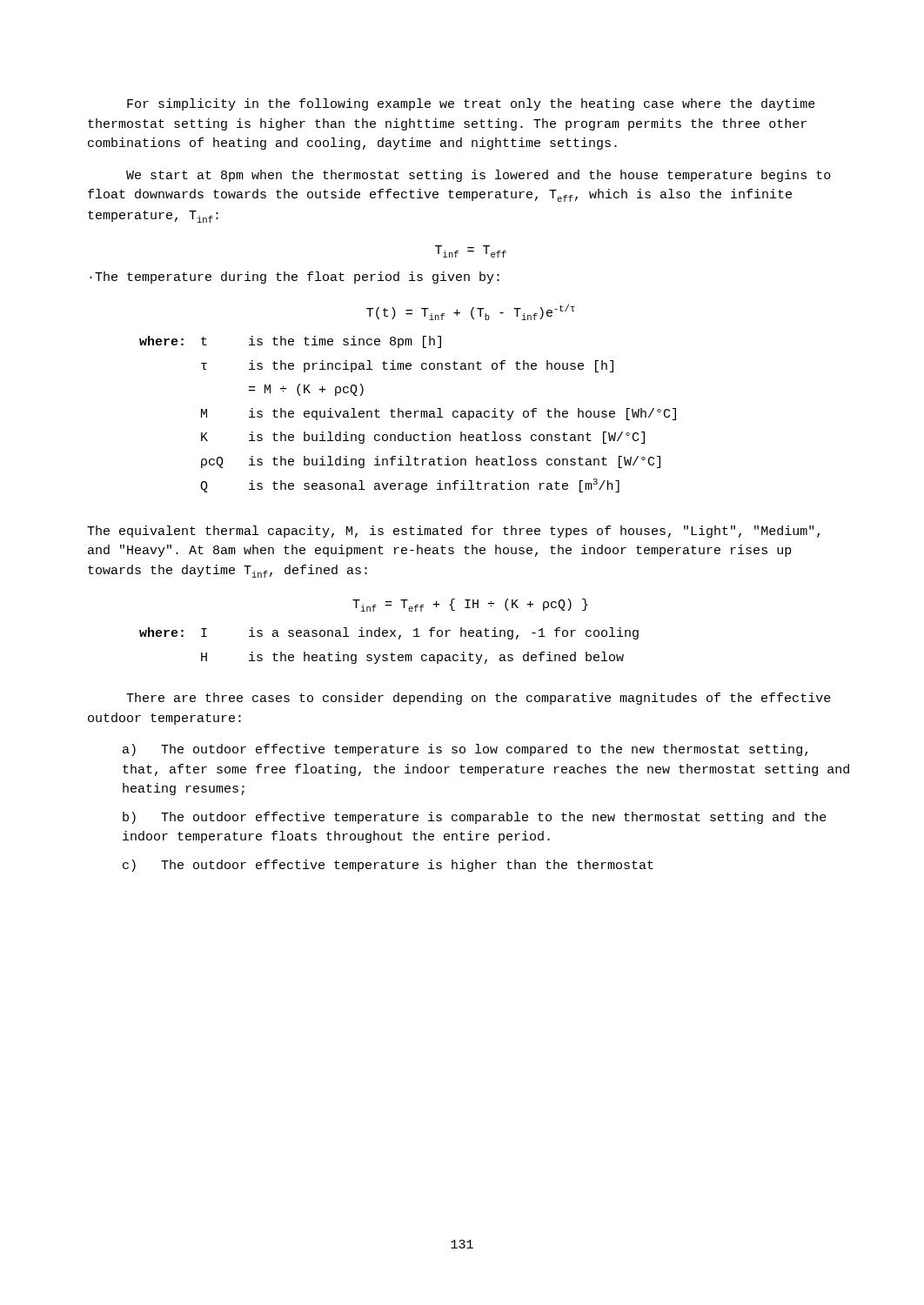Viewport: 924px width, 1305px height.
Task: Find the block on this page that starts "We start at 8pm when the thermostat"
Action: coord(459,197)
